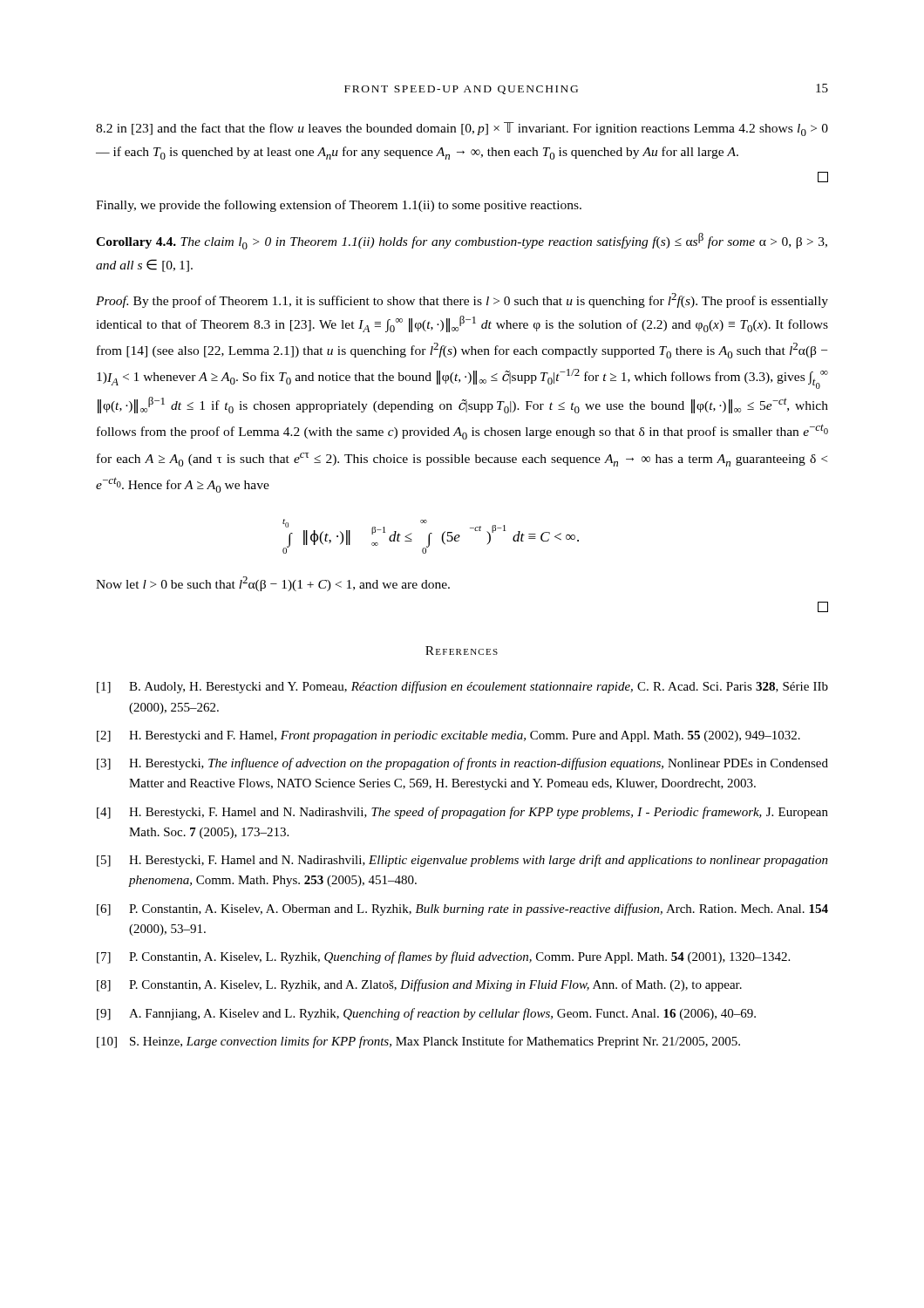Find the passage starting "[7] P. Constantin, A."
The width and height of the screenshot is (924, 1308).
click(x=462, y=957)
